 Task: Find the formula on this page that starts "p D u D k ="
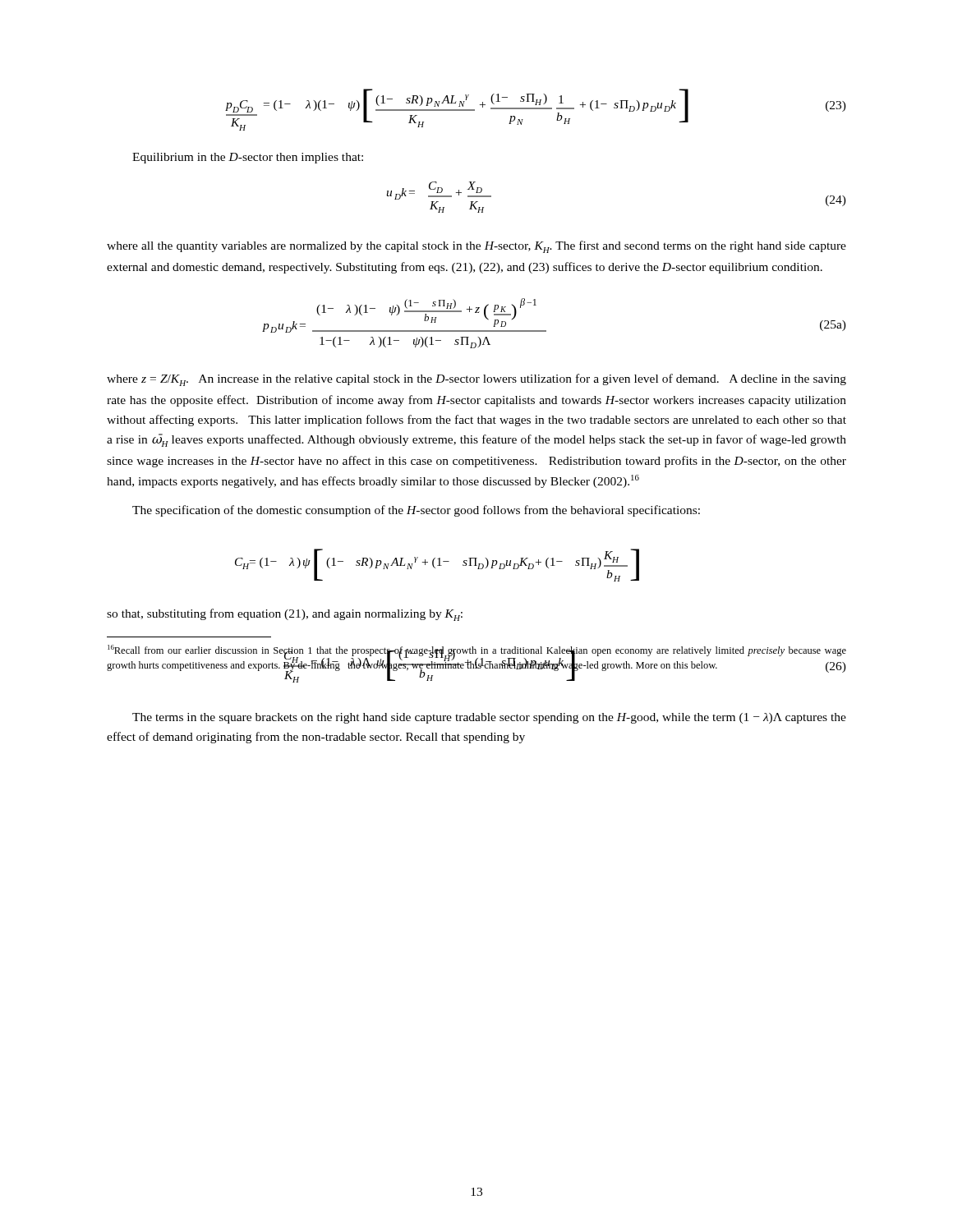coord(555,324)
